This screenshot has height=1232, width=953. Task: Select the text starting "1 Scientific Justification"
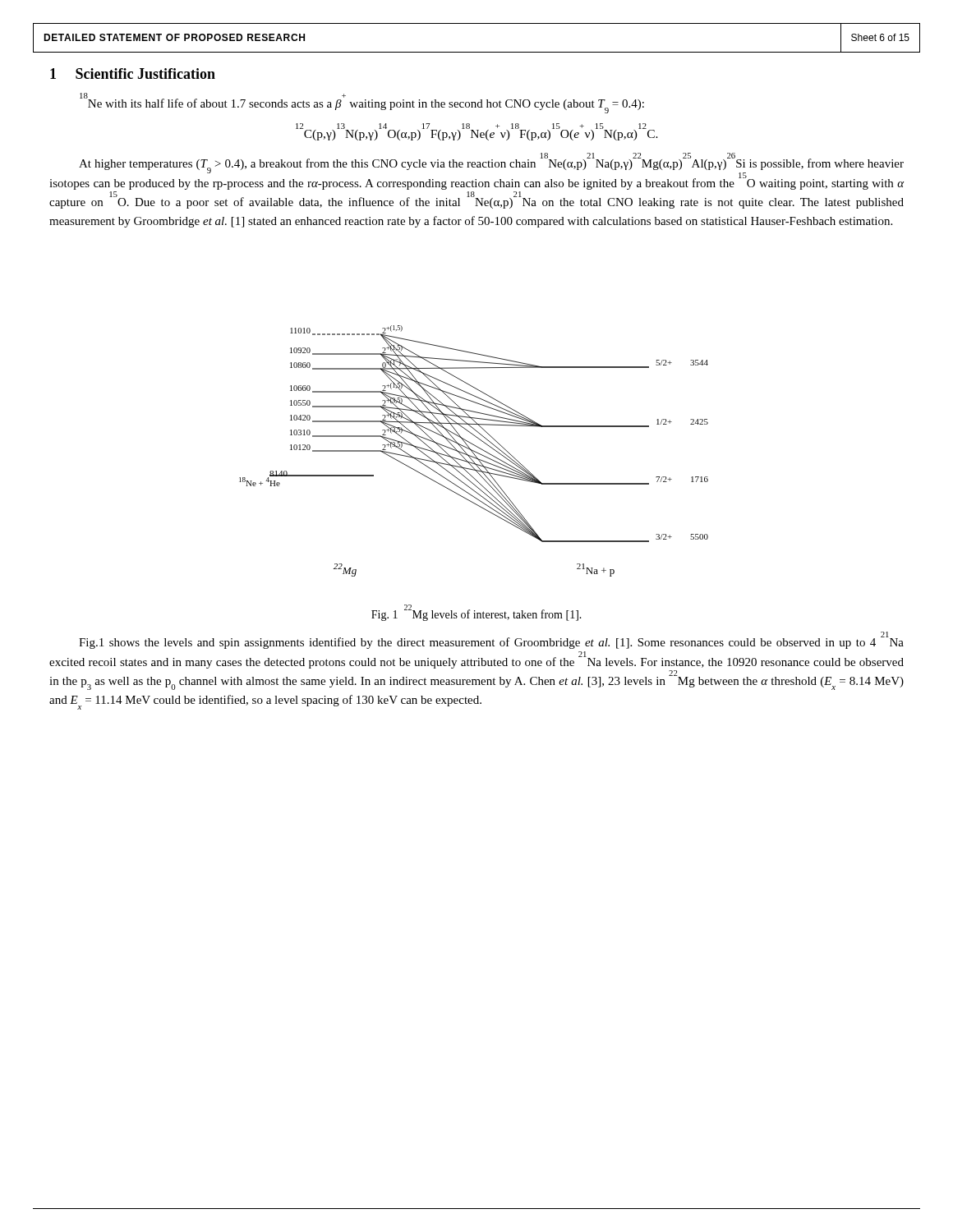pos(132,74)
